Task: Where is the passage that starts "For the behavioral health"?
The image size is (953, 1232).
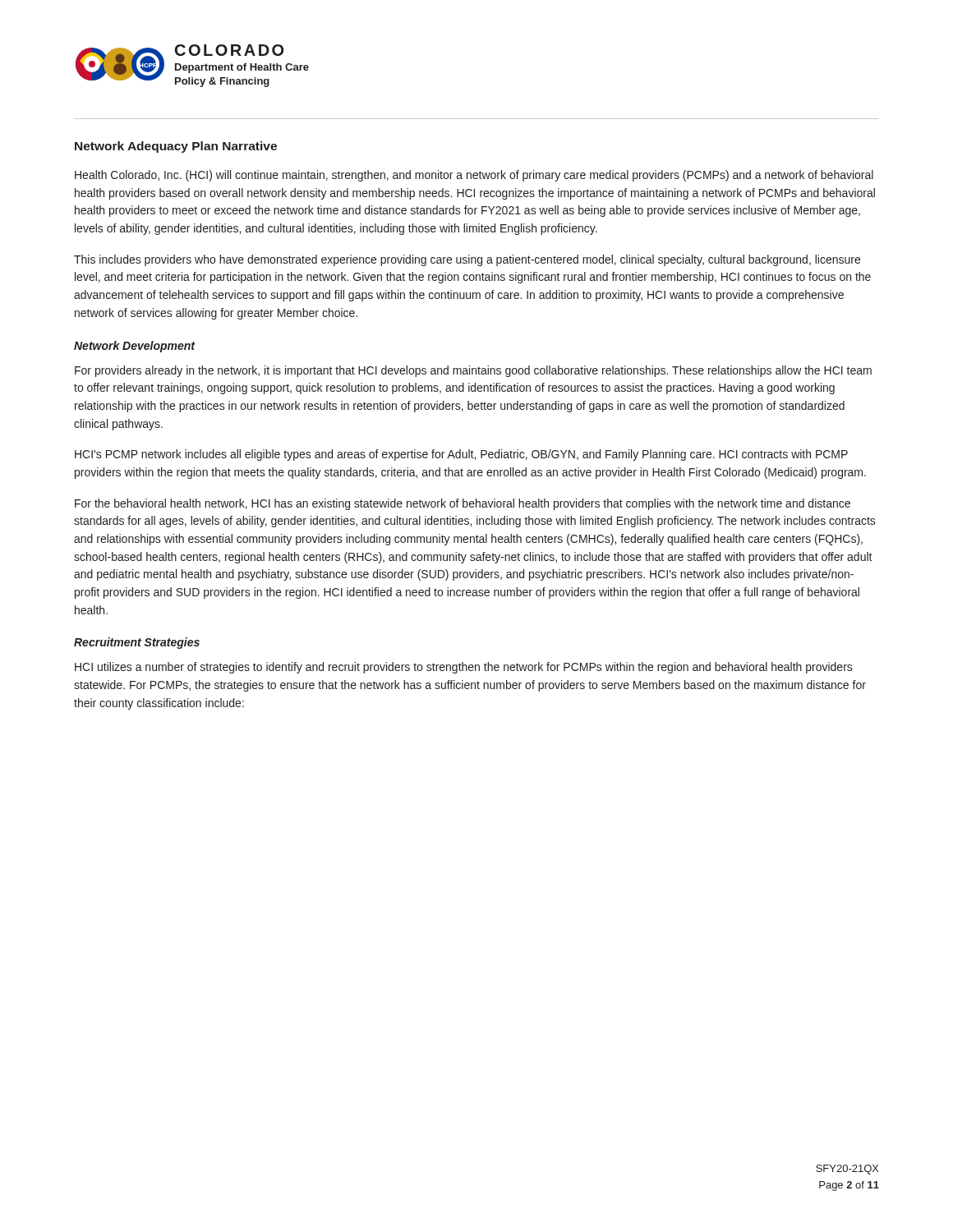Action: (475, 557)
